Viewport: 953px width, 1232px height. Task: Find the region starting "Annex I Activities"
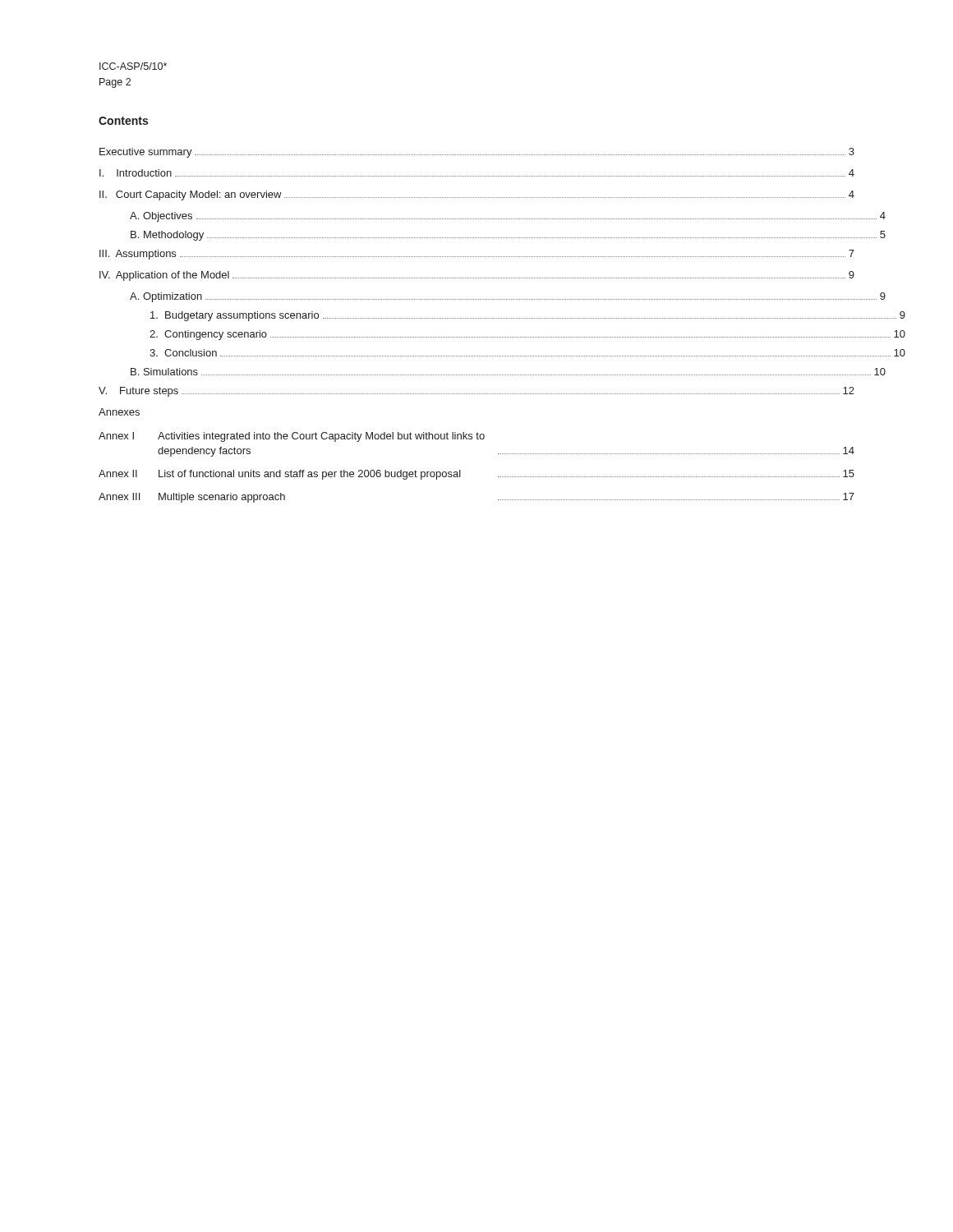[x=476, y=443]
